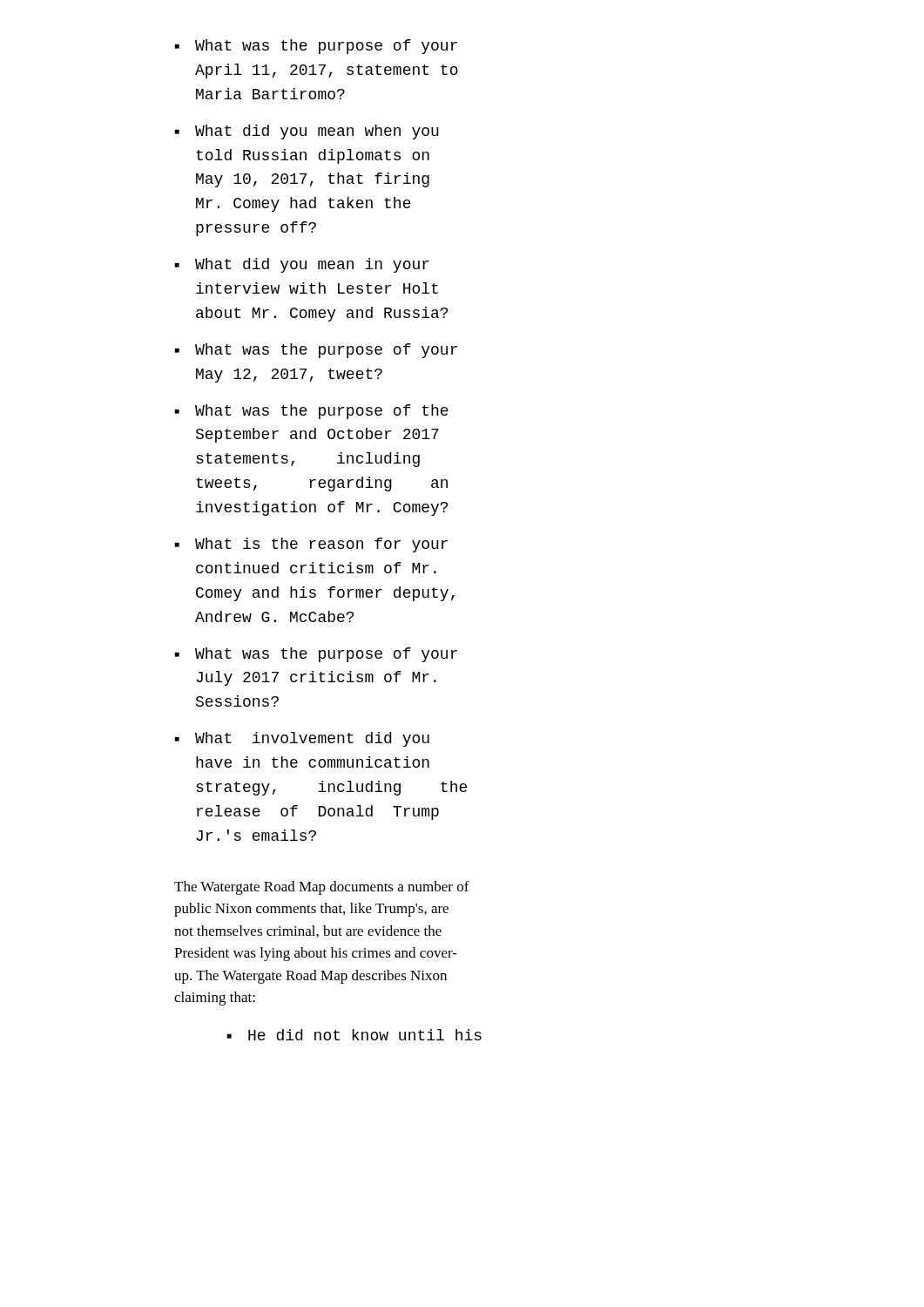The height and width of the screenshot is (1307, 924).
Task: Select the passage starting "■ What was the purpose of theSeptember"
Action: coord(320,412)
